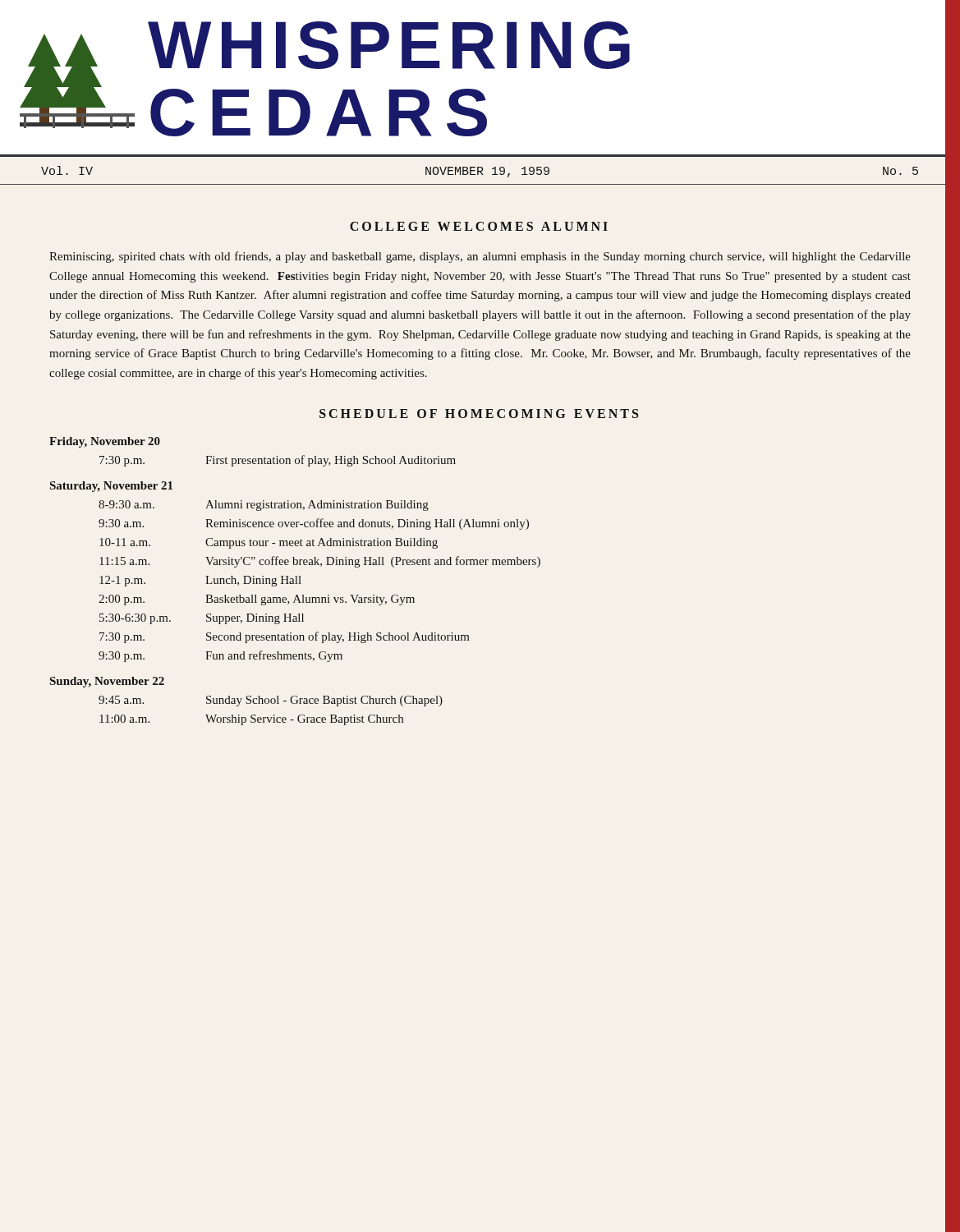
Task: Find the list item that says "Sunday, November 22"
Action: (x=107, y=681)
